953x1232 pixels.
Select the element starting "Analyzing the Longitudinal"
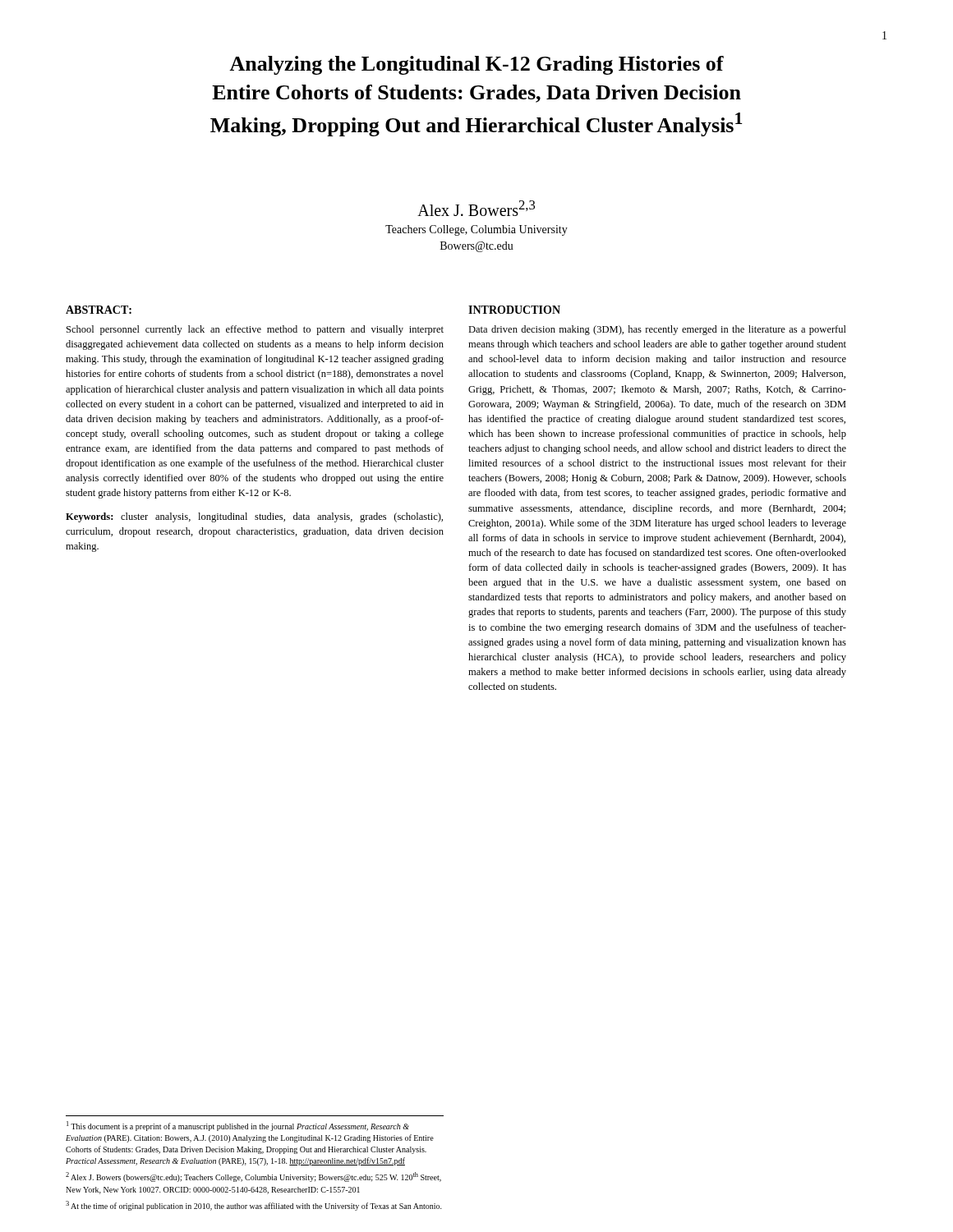[476, 94]
